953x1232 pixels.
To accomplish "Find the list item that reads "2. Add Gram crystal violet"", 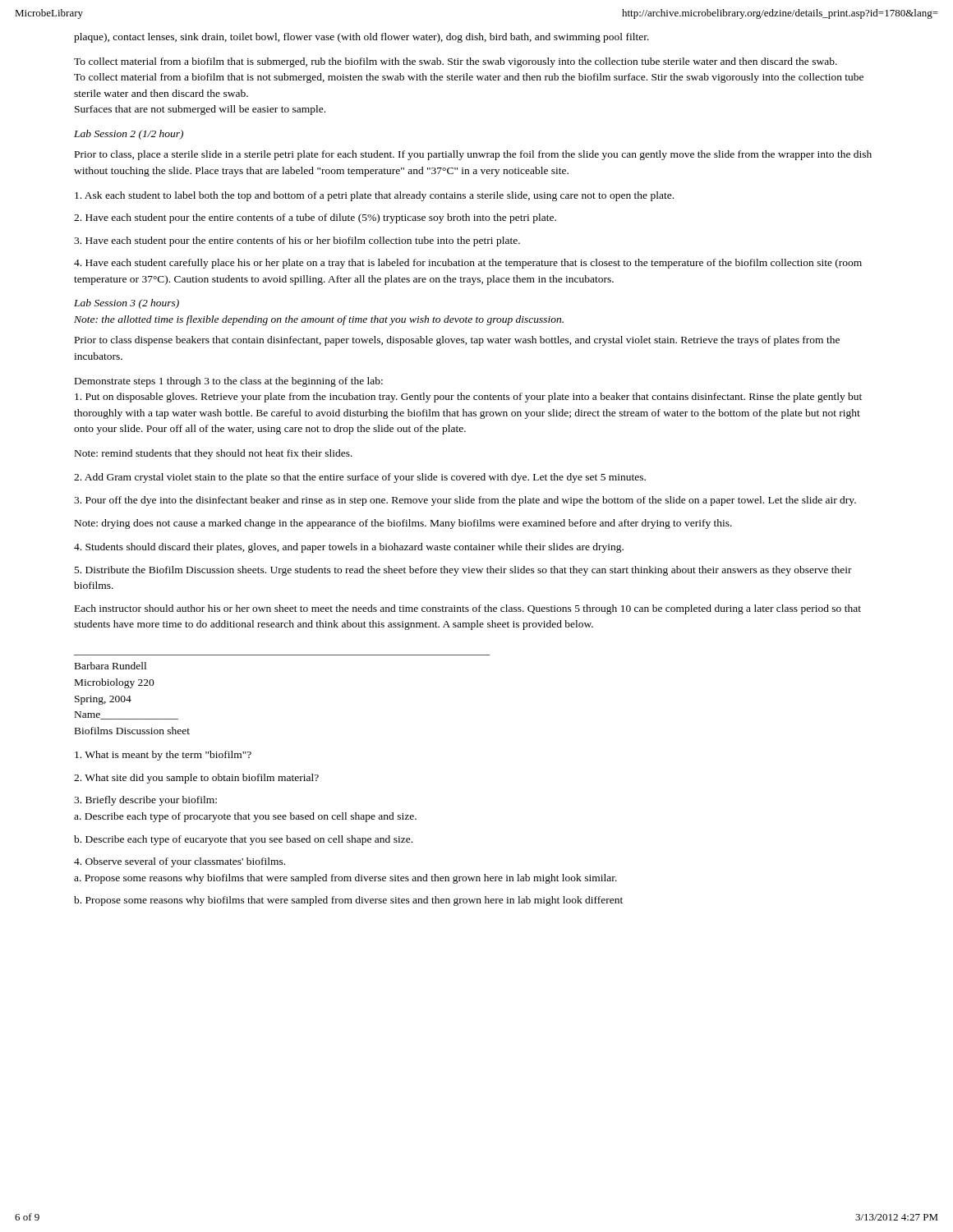I will click(360, 477).
